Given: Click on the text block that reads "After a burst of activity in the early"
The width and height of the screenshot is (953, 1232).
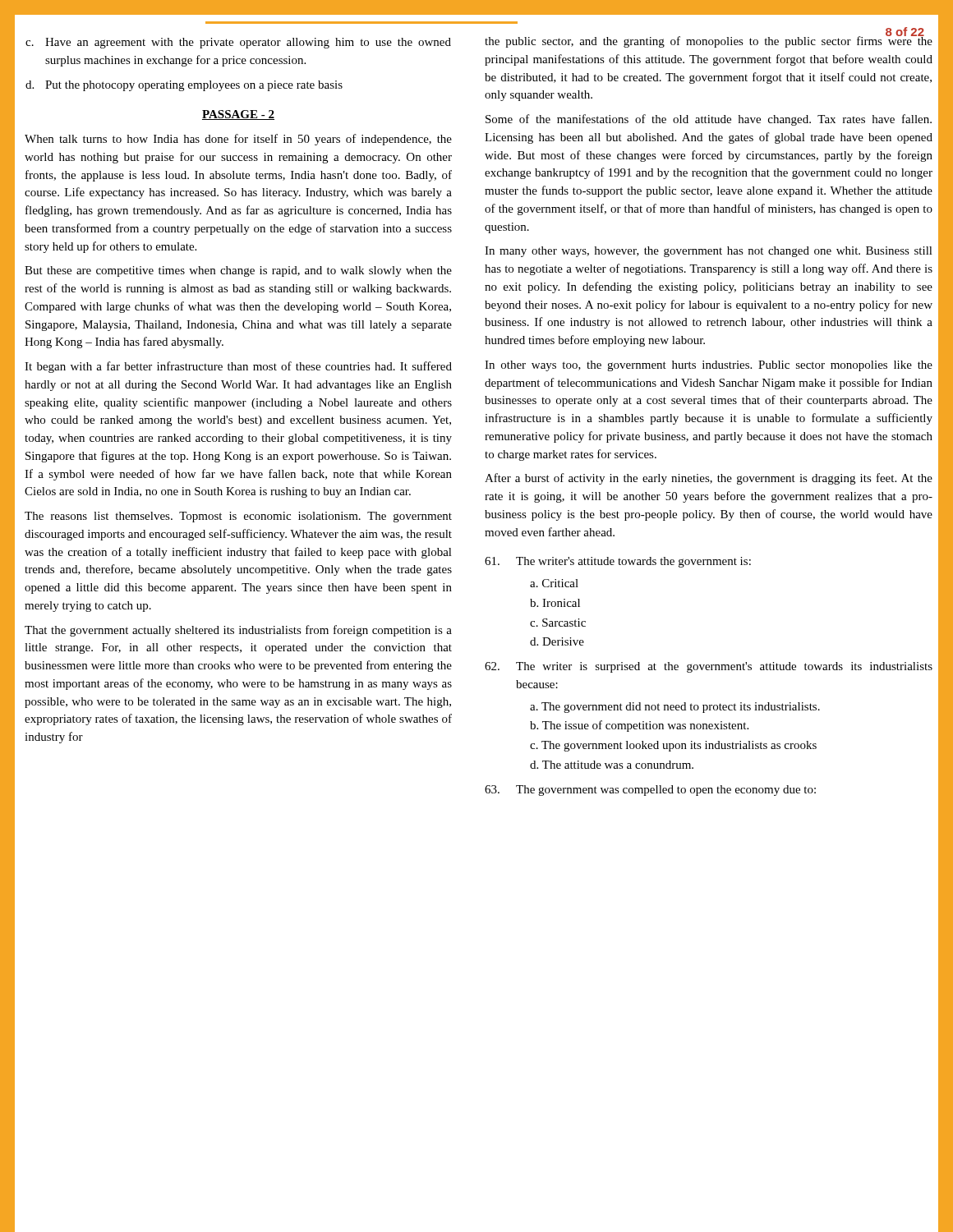Looking at the screenshot, I should click(709, 505).
